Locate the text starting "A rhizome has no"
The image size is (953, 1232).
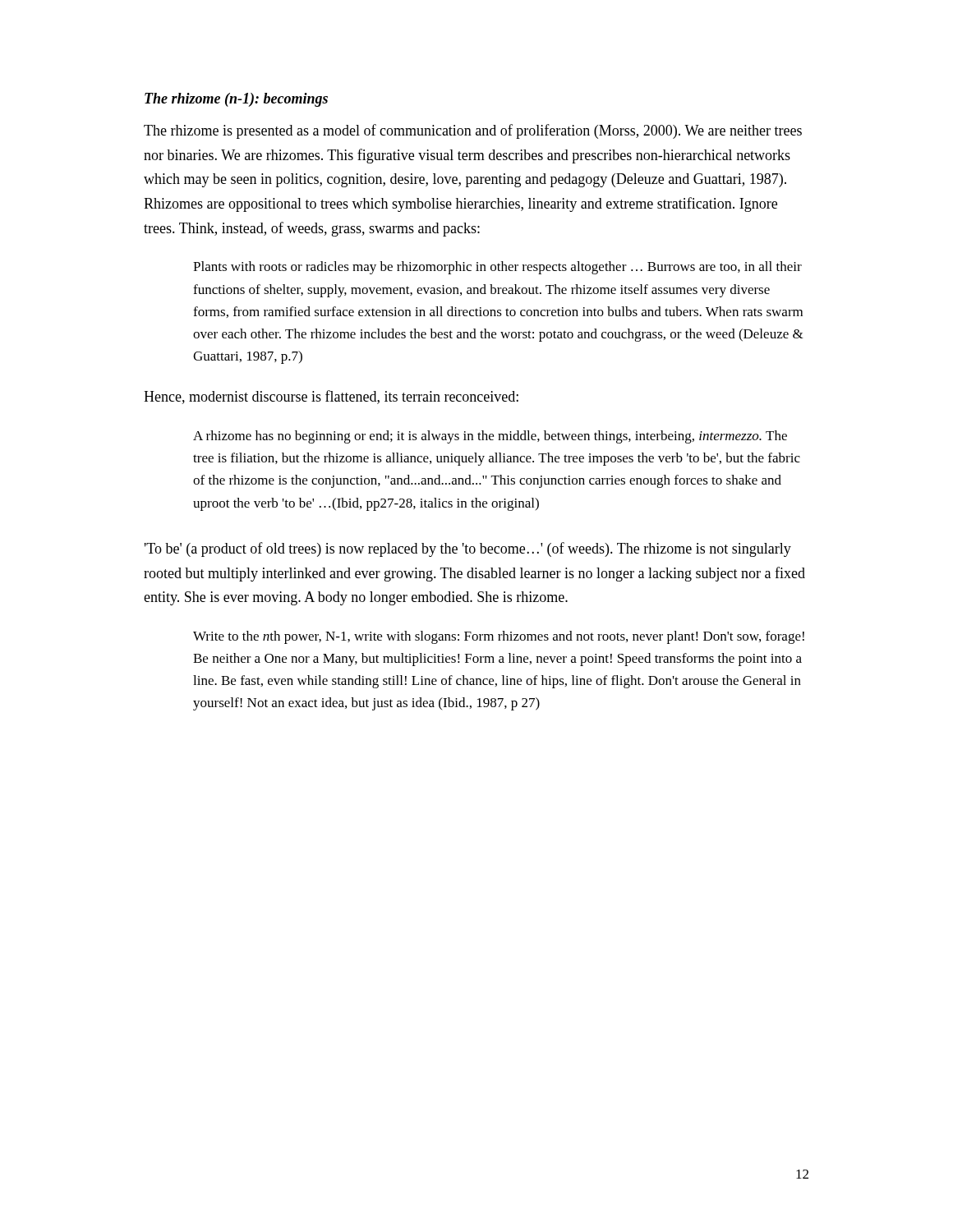tap(497, 469)
